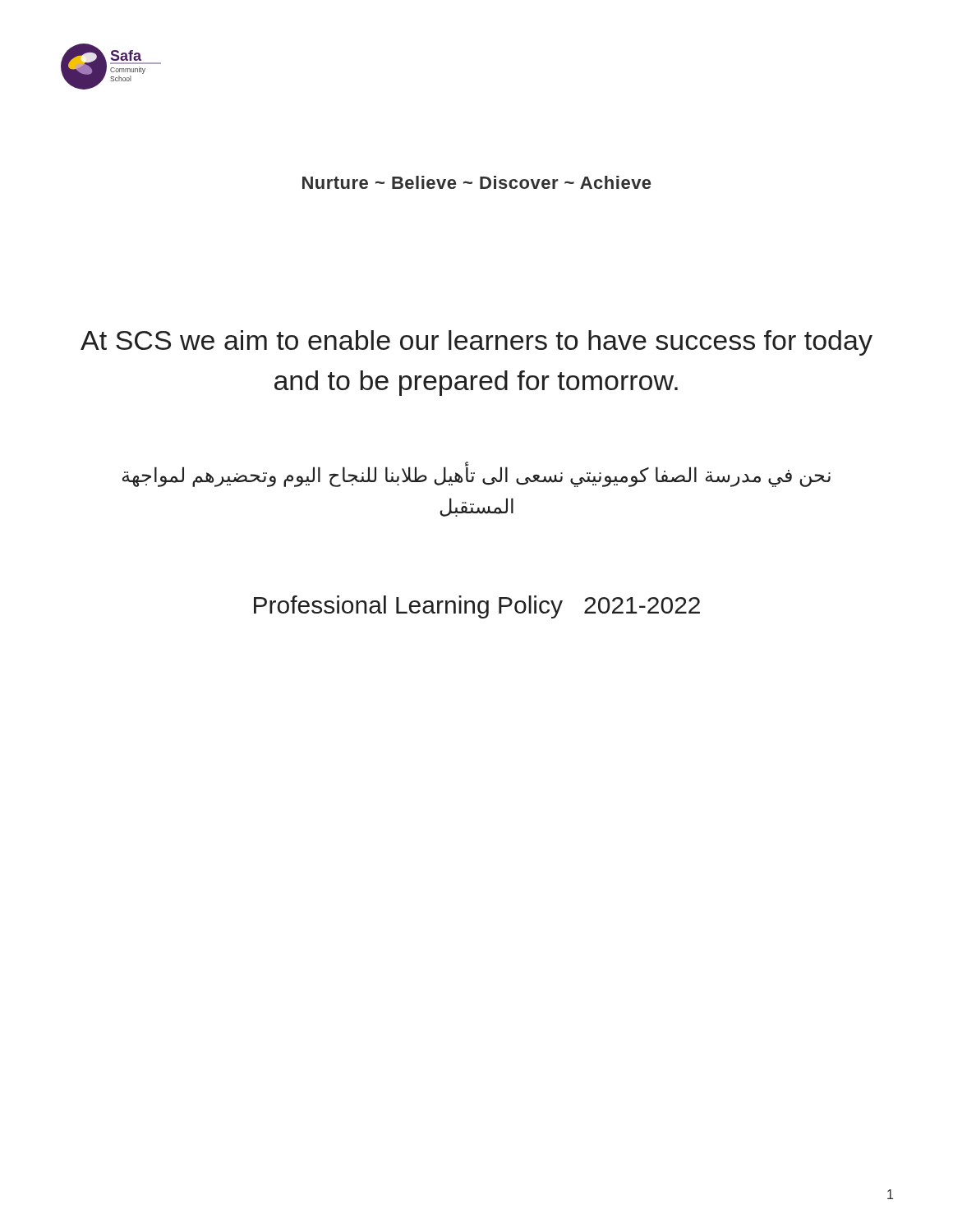Click the passage that begins "نحن في مدرسة الصفا كوميونيتي"
This screenshot has height=1232, width=953.
point(476,491)
